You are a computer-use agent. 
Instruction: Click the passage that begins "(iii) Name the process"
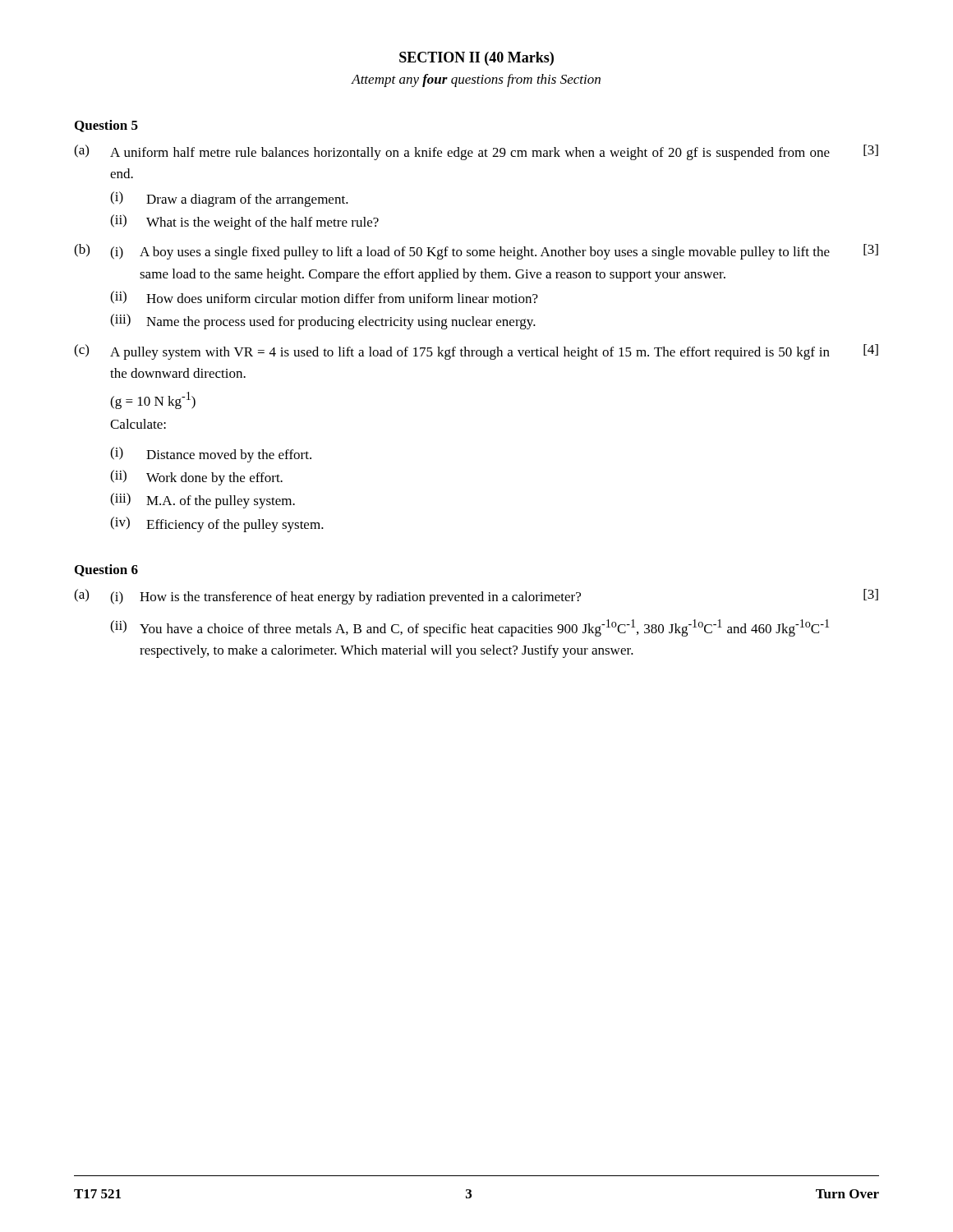(495, 322)
